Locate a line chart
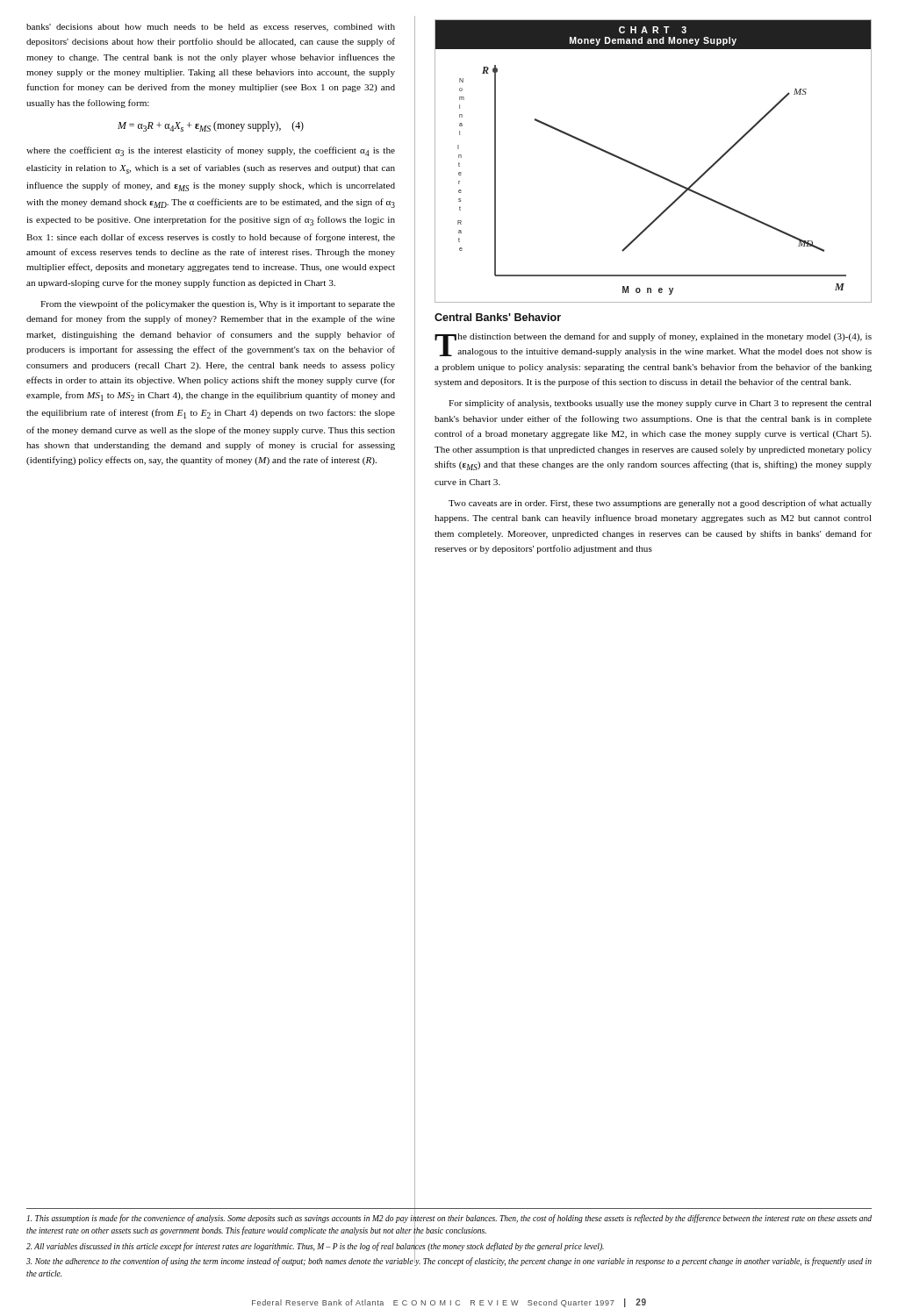Viewport: 898px width, 1316px height. pyautogui.click(x=653, y=161)
